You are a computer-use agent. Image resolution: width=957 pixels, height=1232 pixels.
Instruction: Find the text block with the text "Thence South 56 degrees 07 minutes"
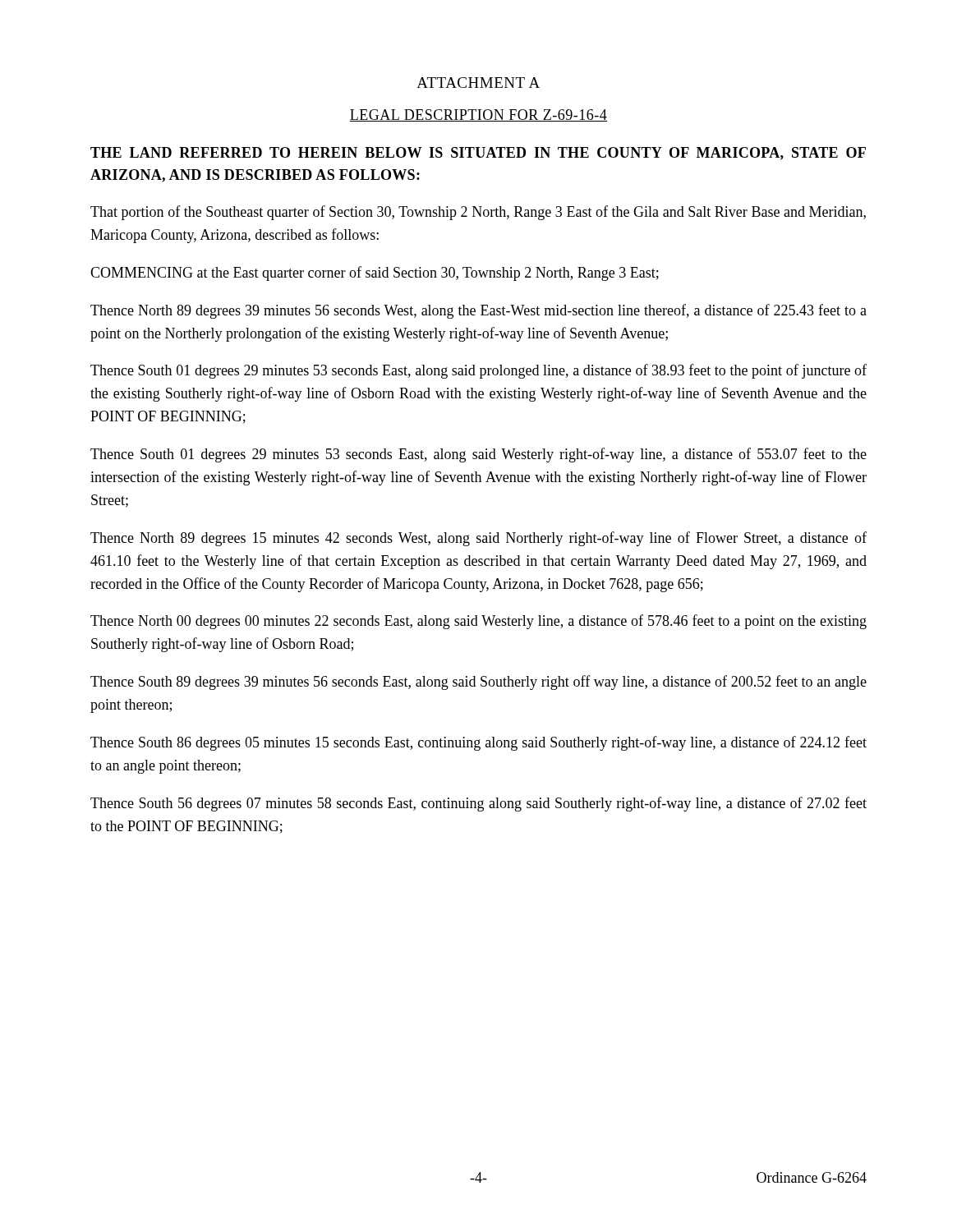478,815
